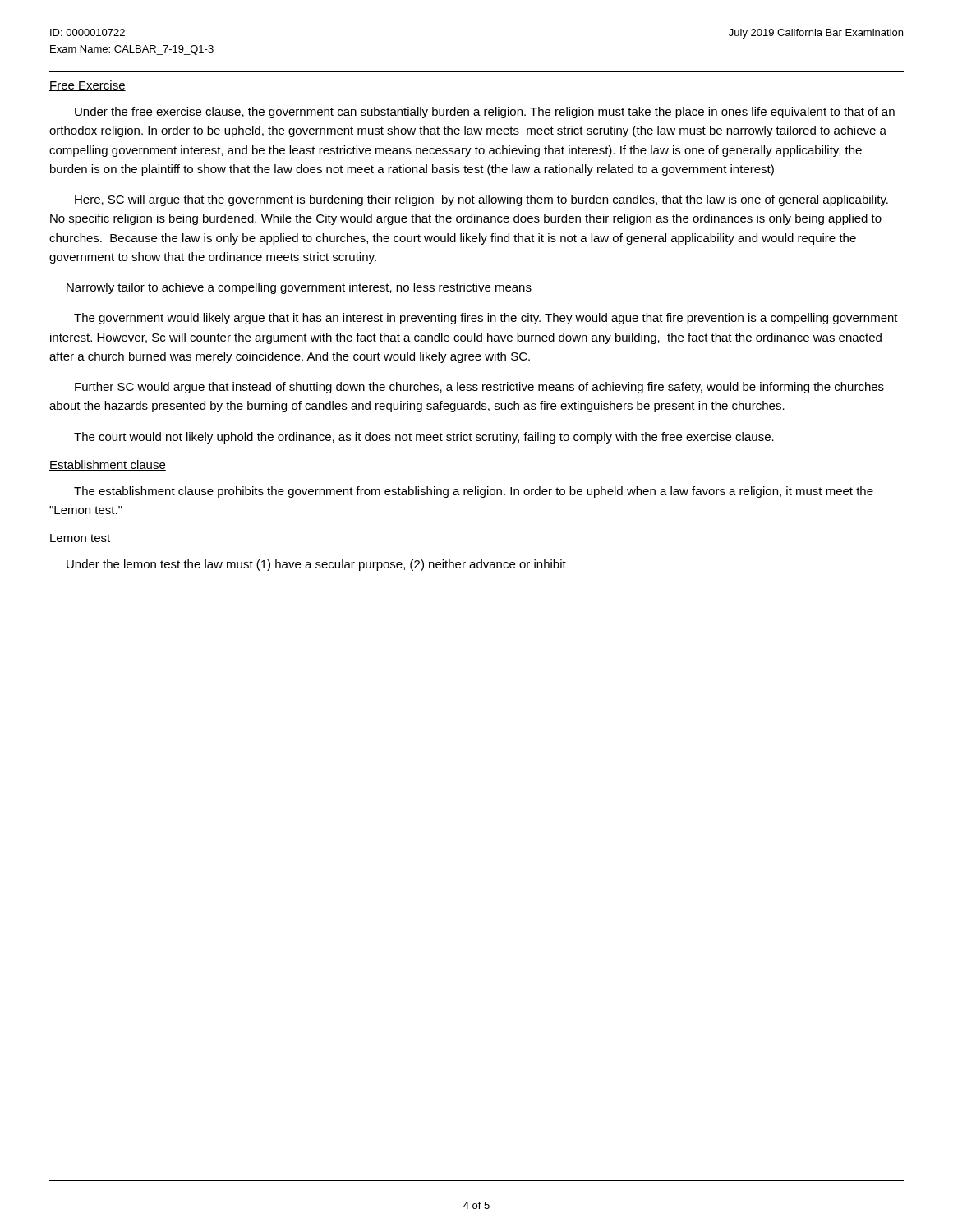953x1232 pixels.
Task: Locate the text block starting "Free Exercise"
Action: pyautogui.click(x=87, y=85)
